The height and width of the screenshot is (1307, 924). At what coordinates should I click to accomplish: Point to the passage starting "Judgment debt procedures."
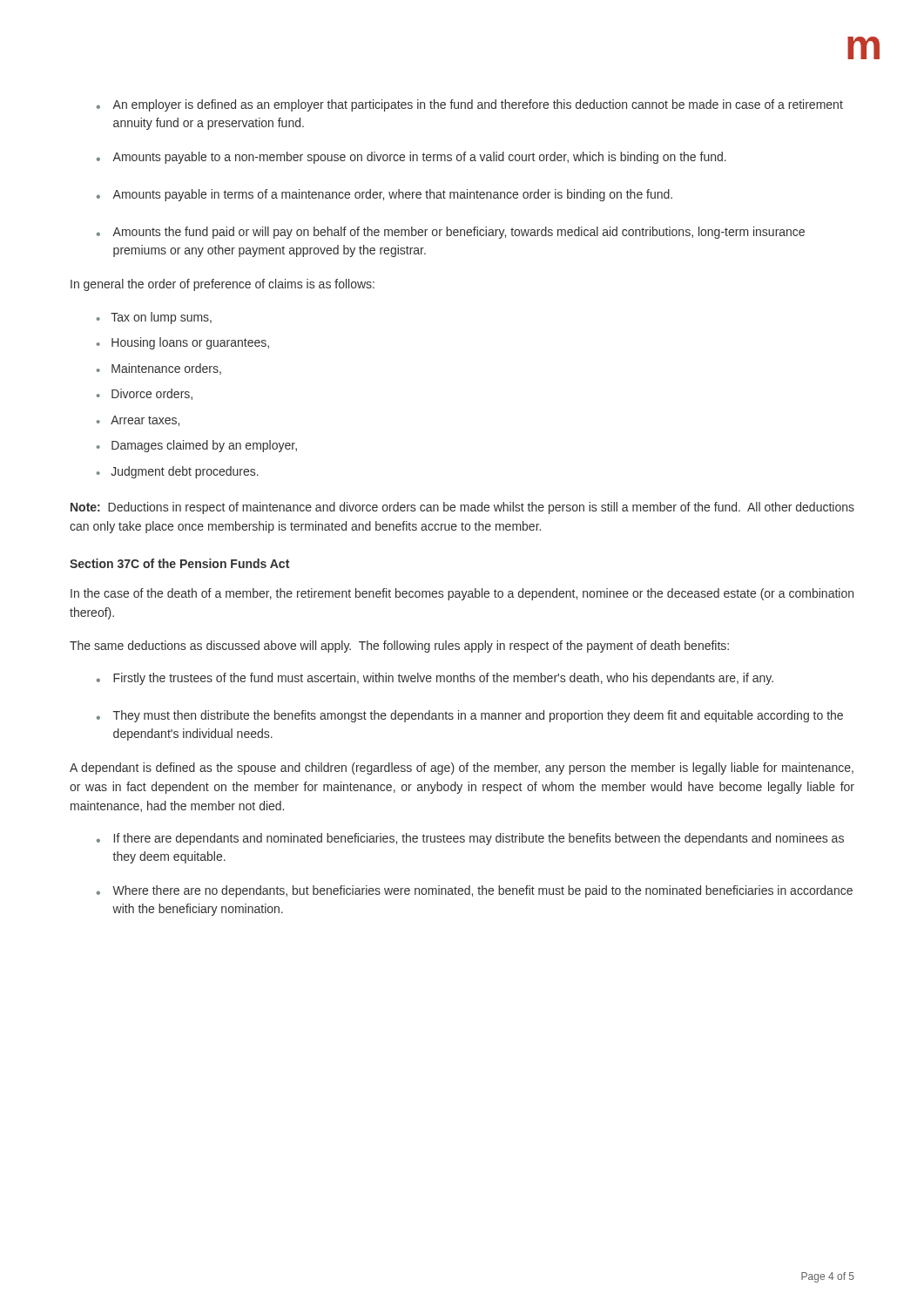(x=185, y=472)
